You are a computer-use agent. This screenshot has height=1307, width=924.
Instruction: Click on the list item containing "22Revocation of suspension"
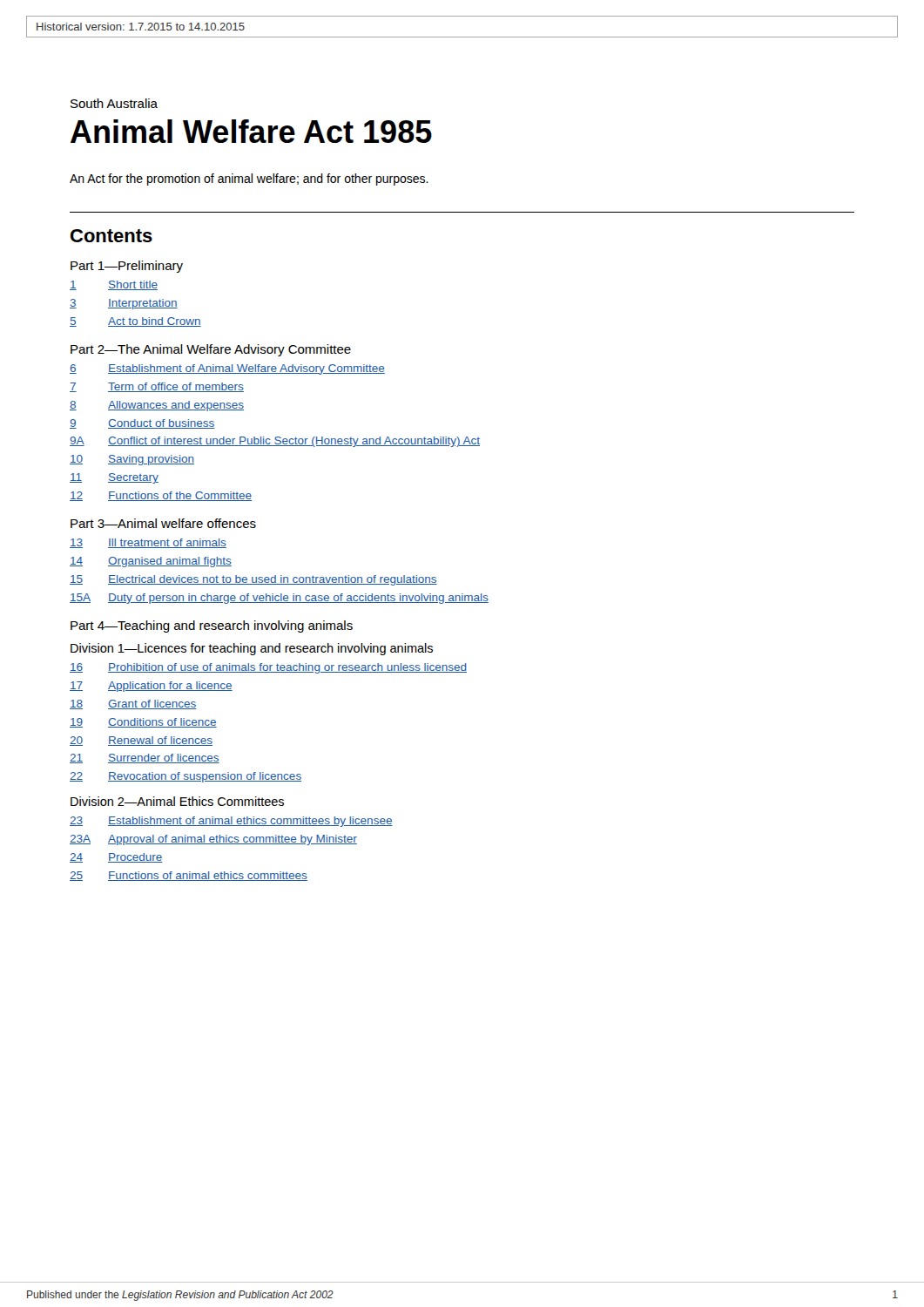(186, 777)
